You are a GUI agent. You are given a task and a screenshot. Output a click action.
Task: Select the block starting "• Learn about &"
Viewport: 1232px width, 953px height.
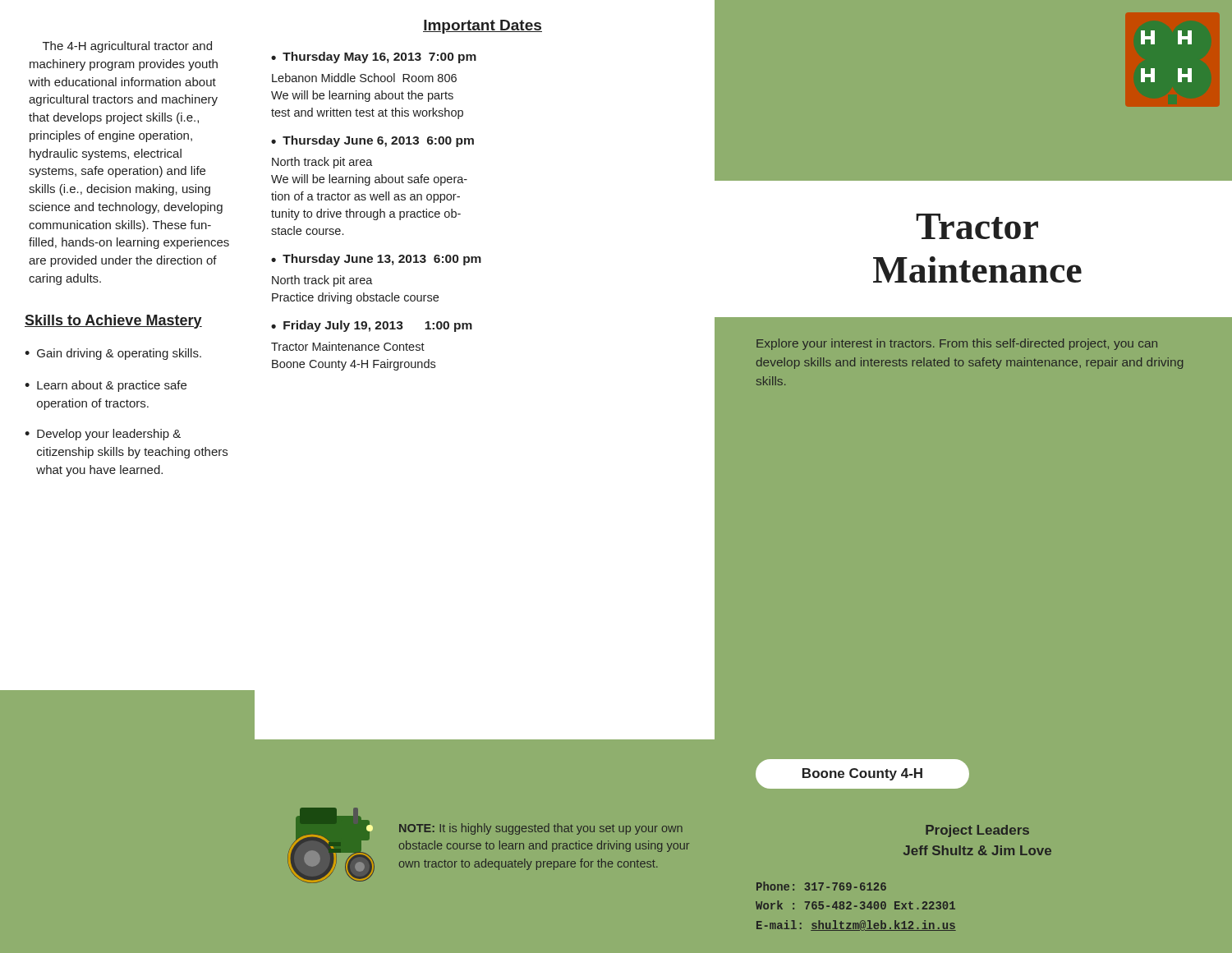tap(131, 394)
